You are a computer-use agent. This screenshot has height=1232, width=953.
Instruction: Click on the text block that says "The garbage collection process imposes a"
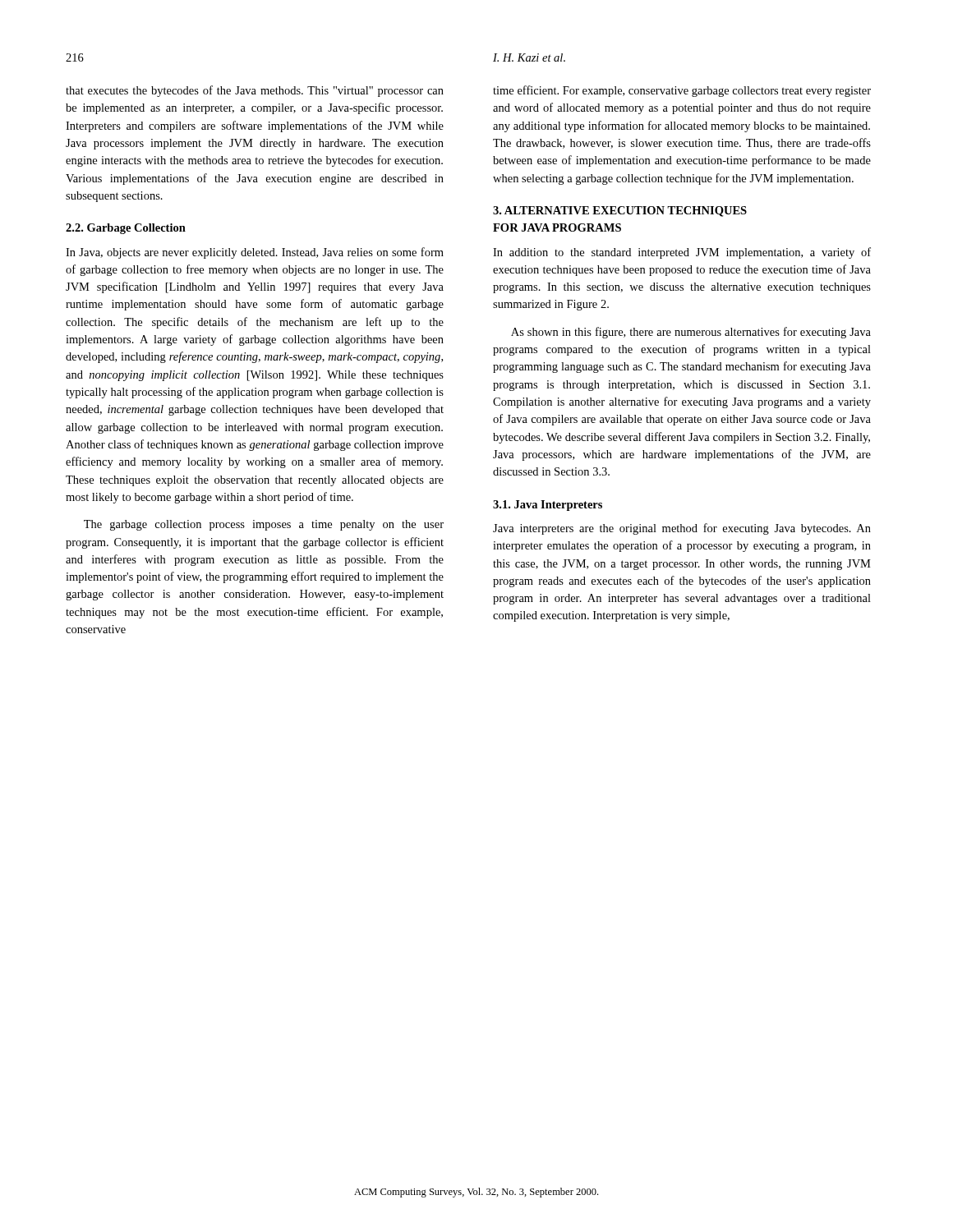(255, 577)
